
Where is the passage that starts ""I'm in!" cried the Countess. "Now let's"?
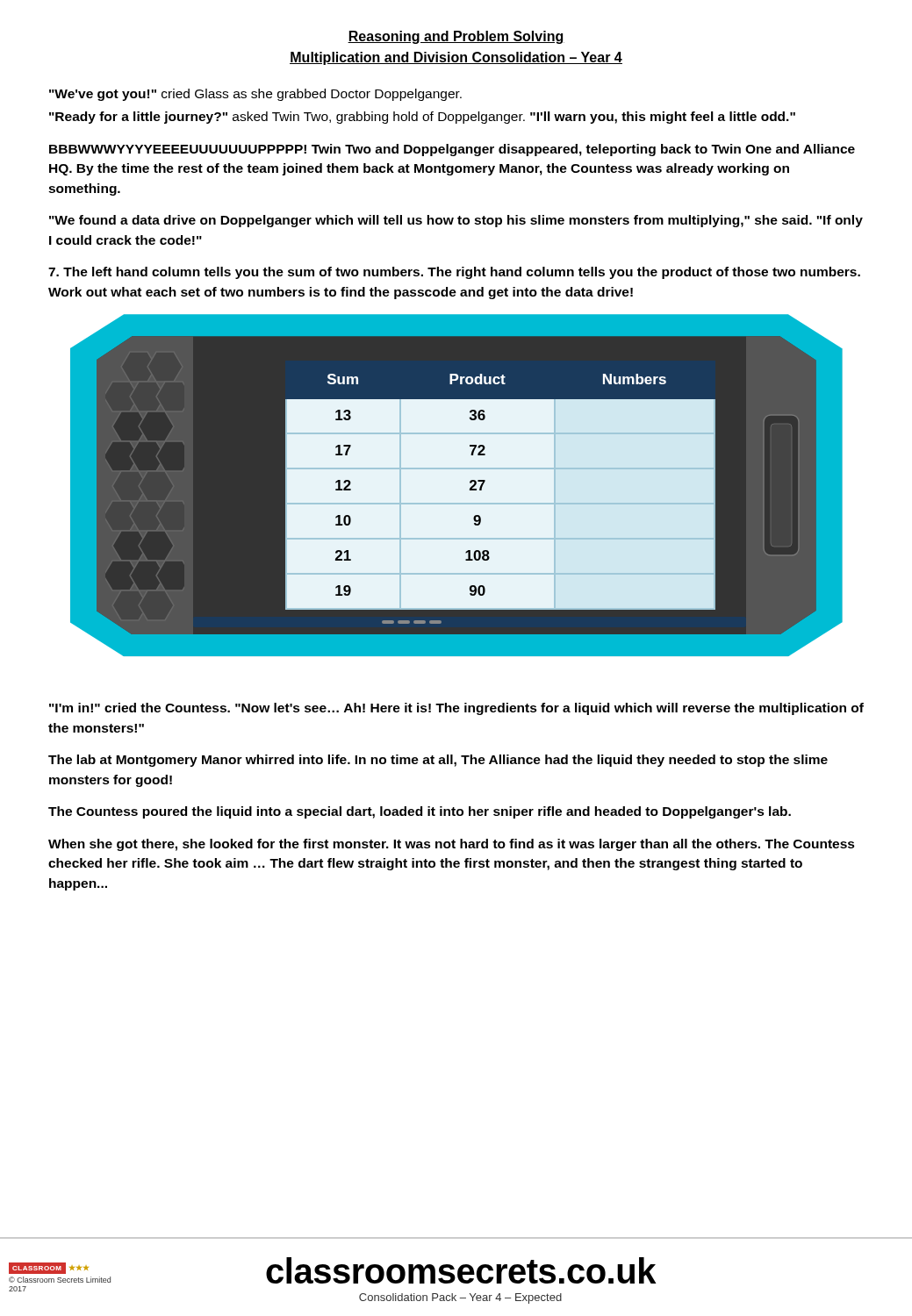pos(456,718)
